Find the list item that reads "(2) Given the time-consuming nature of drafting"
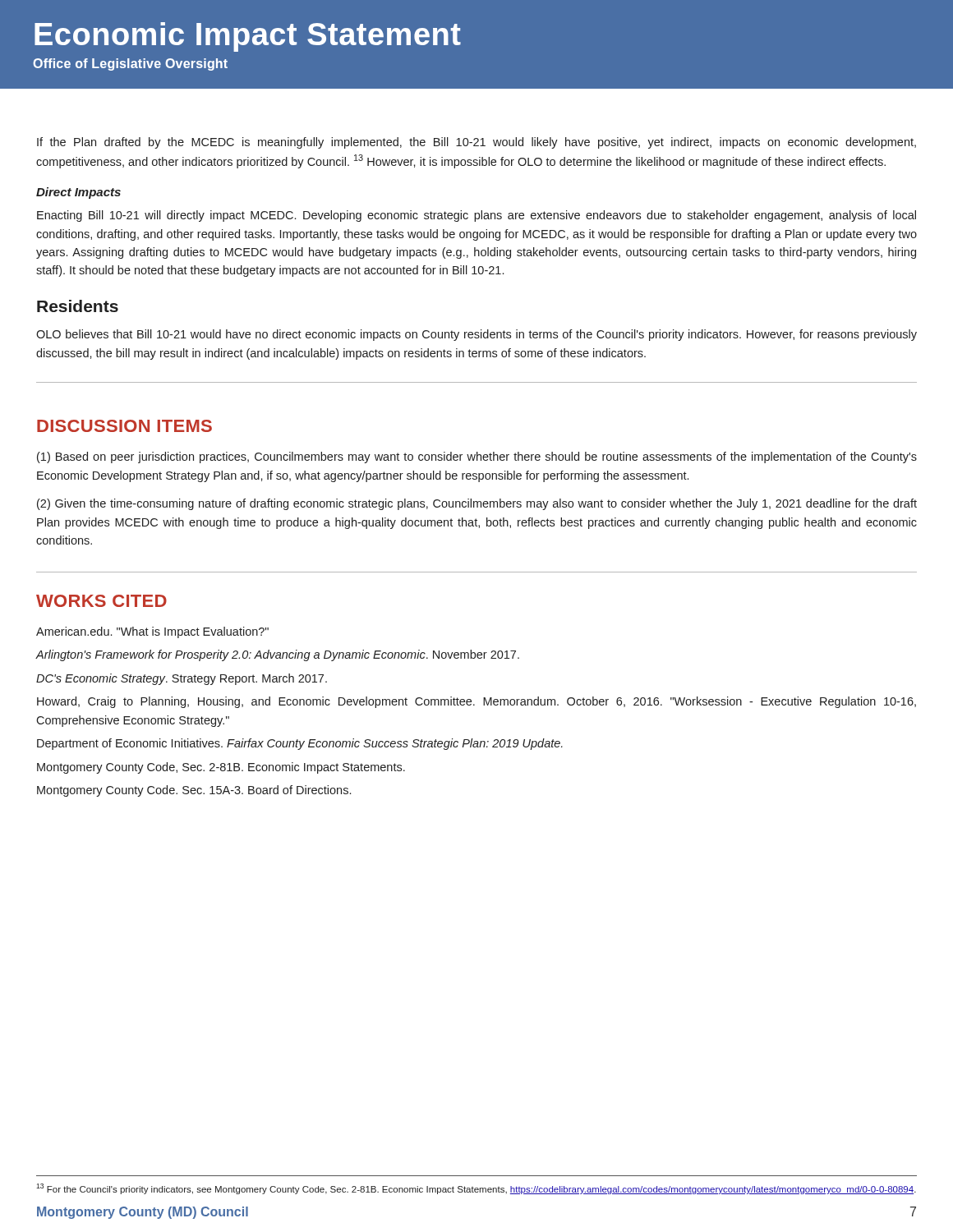 tap(476, 522)
